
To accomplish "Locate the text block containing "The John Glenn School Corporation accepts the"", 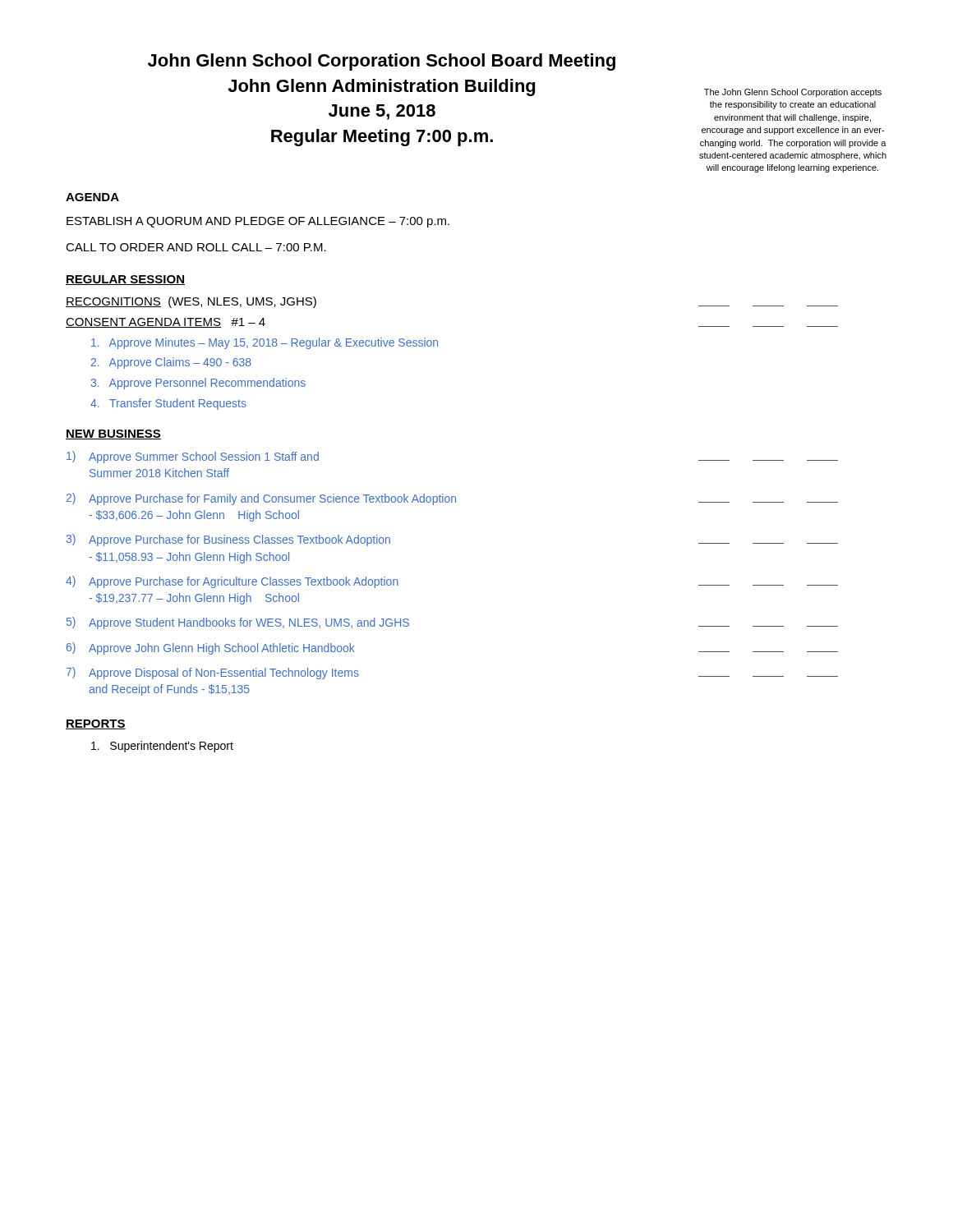I will point(793,130).
